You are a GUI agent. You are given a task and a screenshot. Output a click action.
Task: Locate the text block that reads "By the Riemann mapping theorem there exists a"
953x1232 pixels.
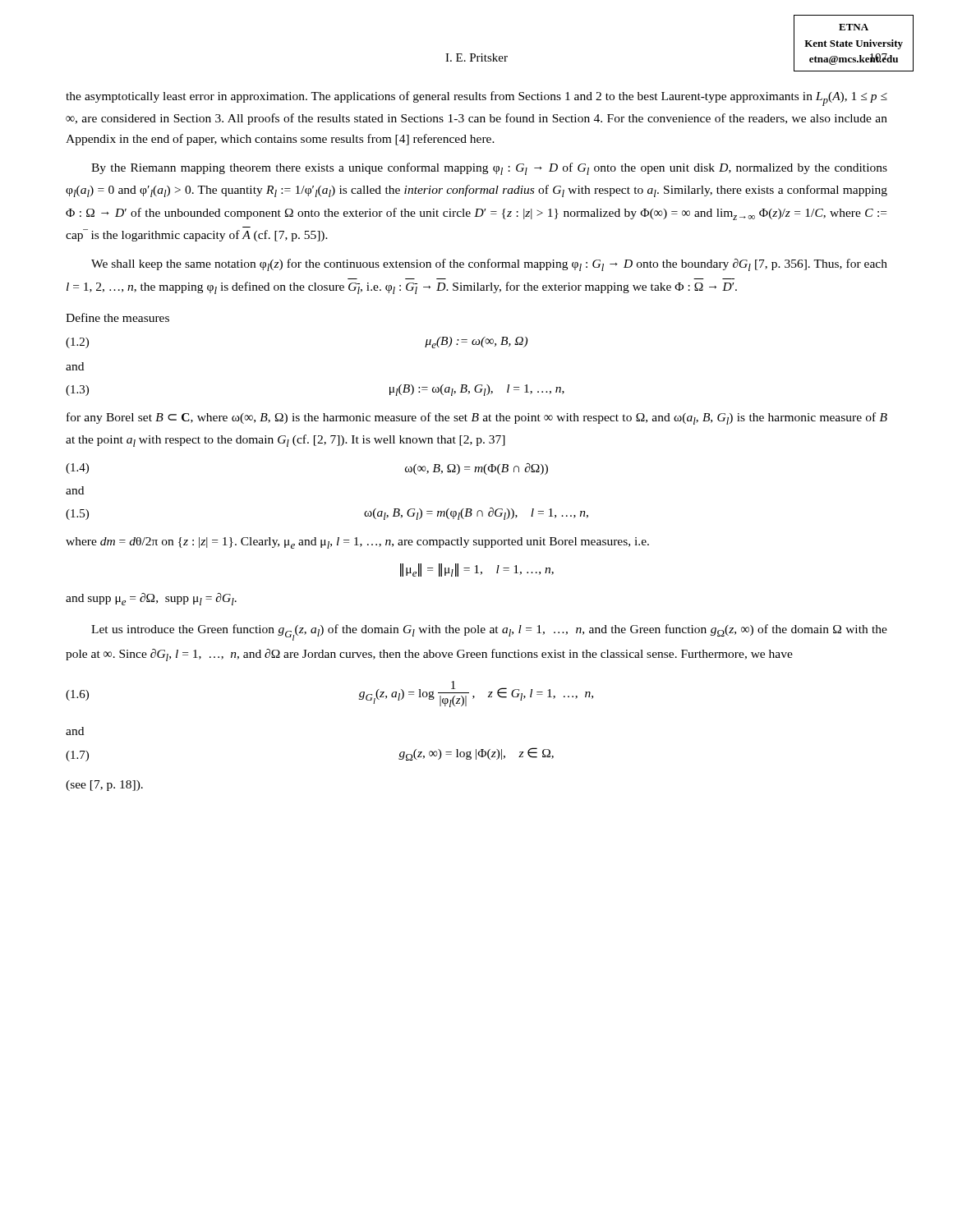476,201
